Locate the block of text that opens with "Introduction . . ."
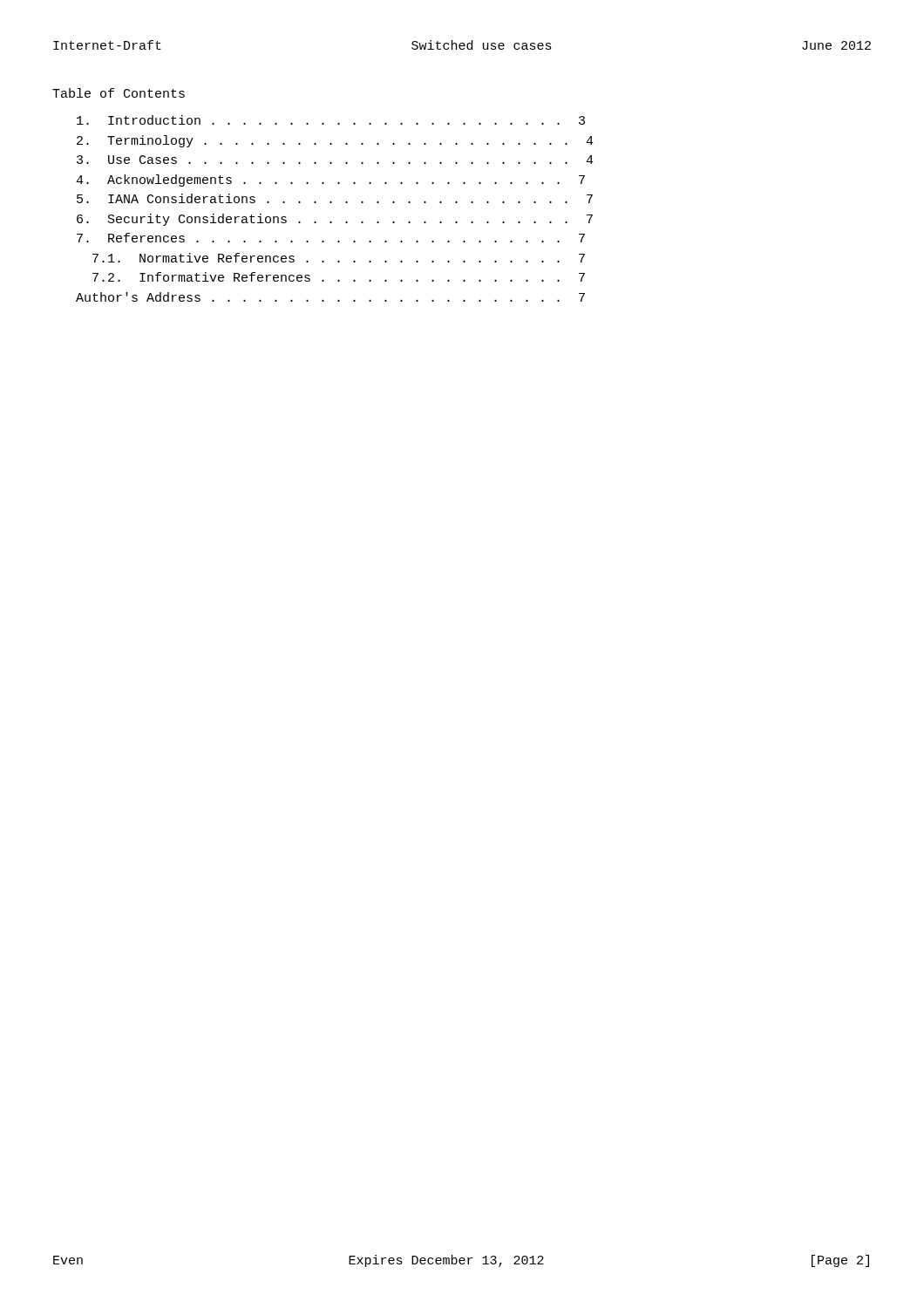The height and width of the screenshot is (1308, 924). click(x=319, y=122)
